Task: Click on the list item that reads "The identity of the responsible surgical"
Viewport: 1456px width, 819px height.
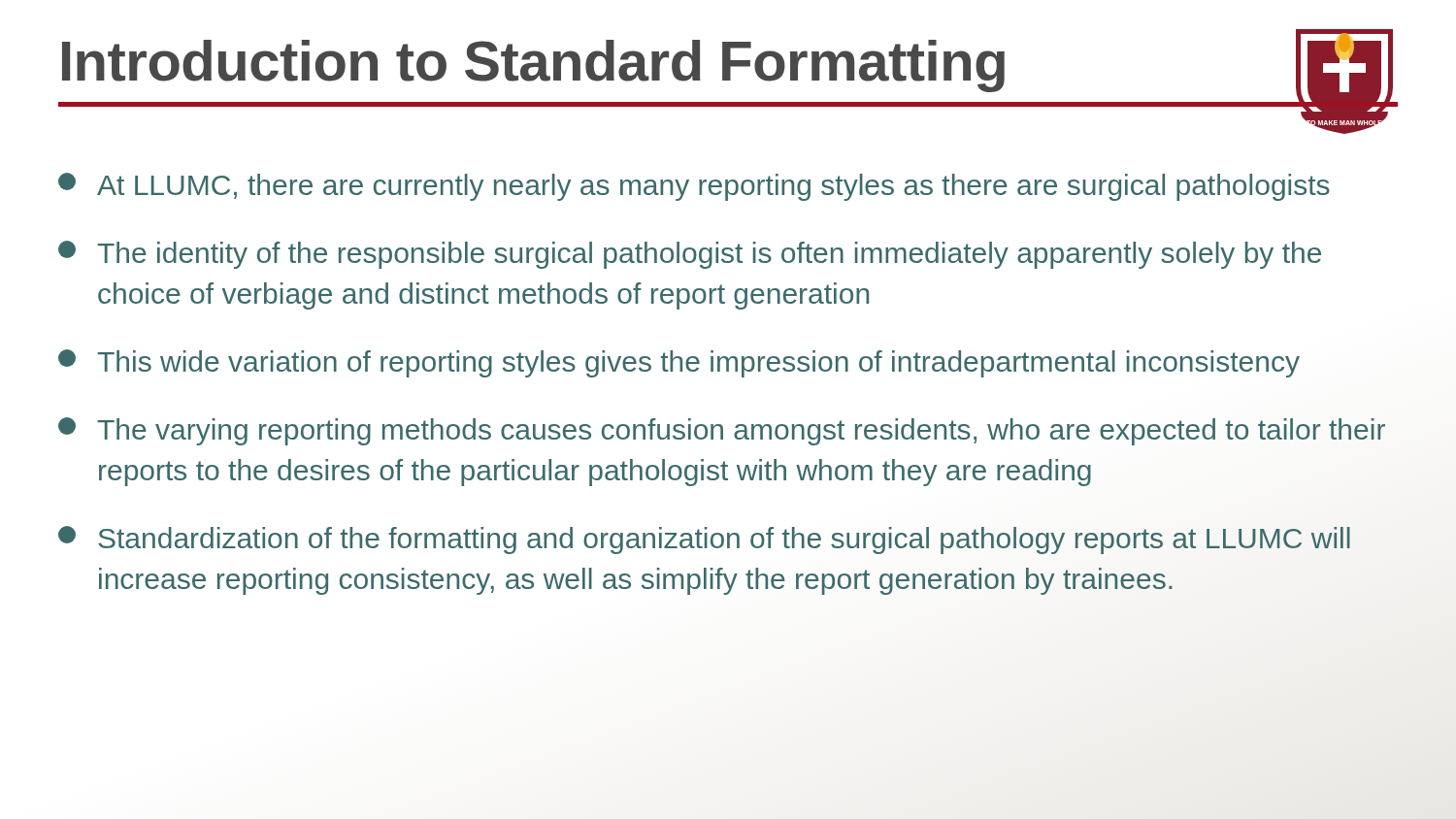Action: (723, 274)
